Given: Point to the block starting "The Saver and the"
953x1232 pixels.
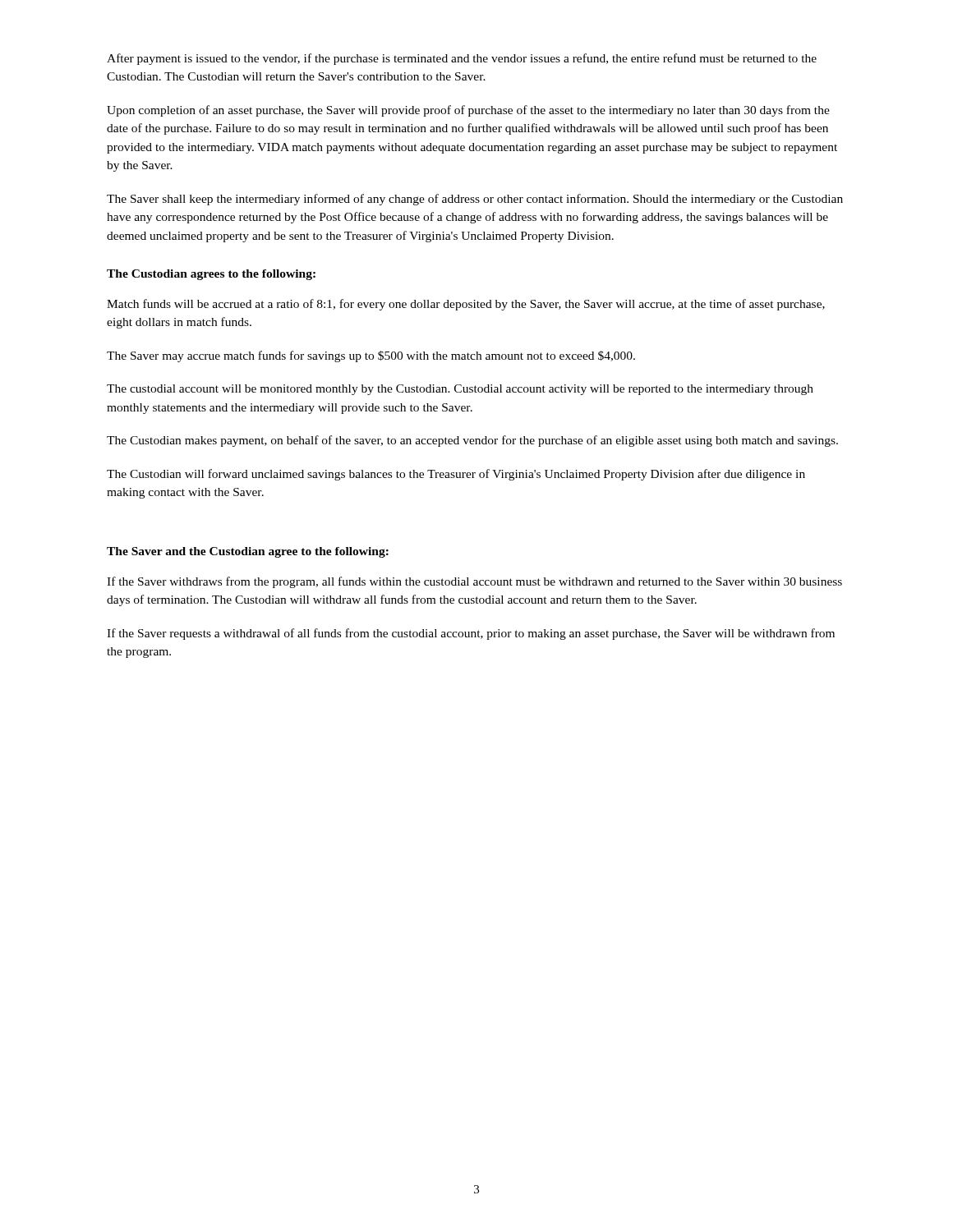Looking at the screenshot, I should [248, 551].
